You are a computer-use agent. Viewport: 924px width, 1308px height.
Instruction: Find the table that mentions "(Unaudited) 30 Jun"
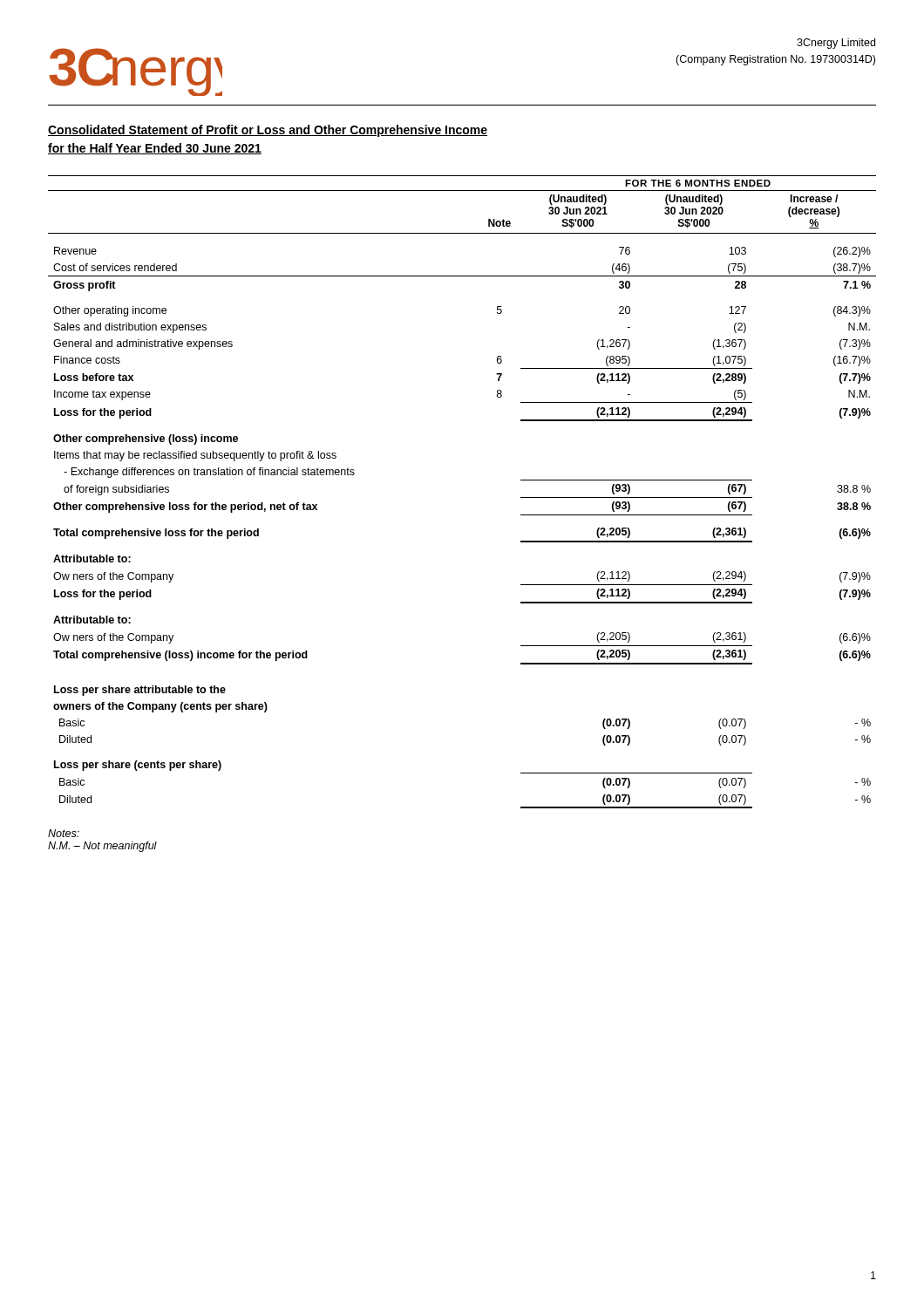tap(462, 492)
